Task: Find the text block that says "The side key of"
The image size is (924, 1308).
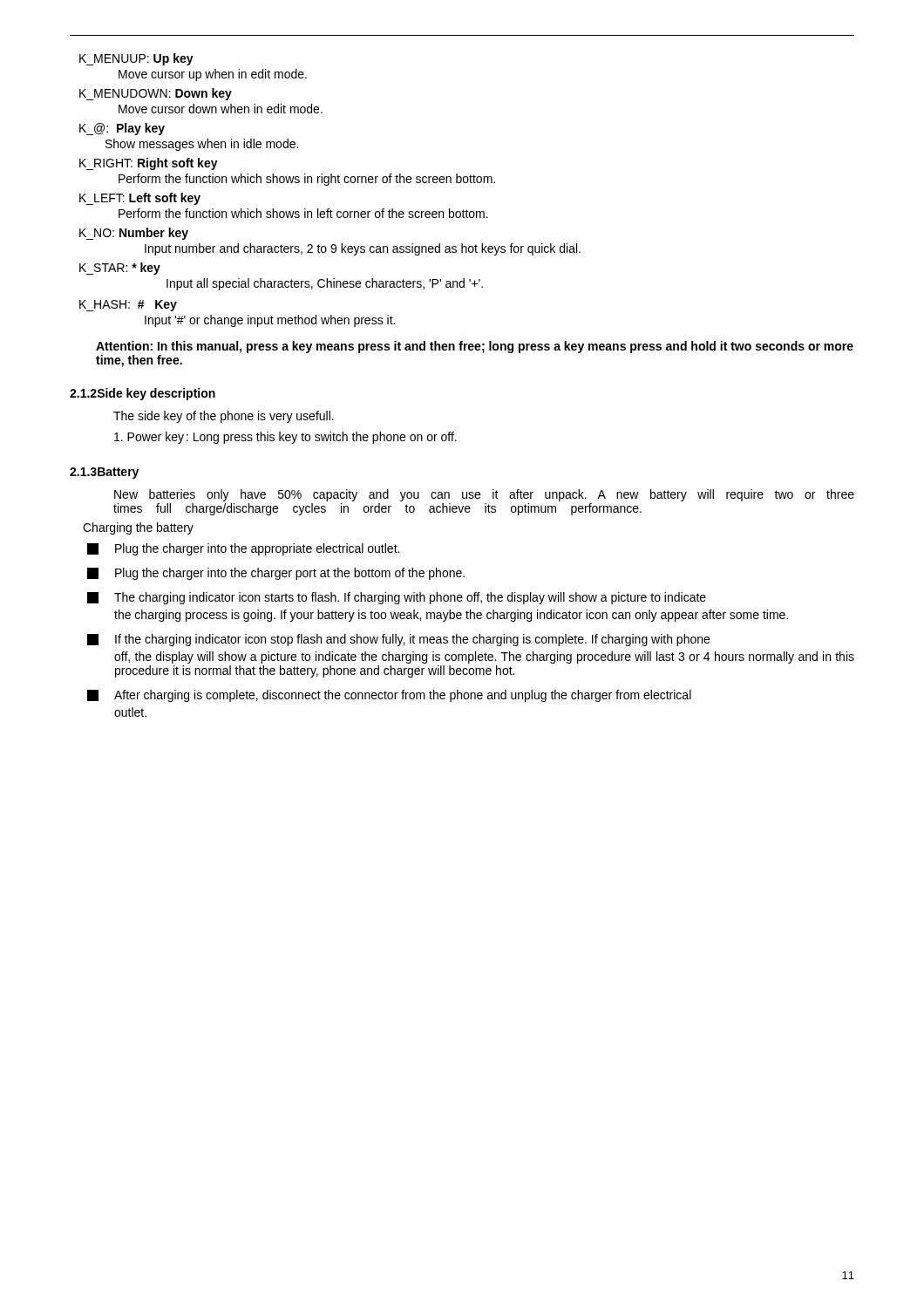Action: click(x=224, y=416)
